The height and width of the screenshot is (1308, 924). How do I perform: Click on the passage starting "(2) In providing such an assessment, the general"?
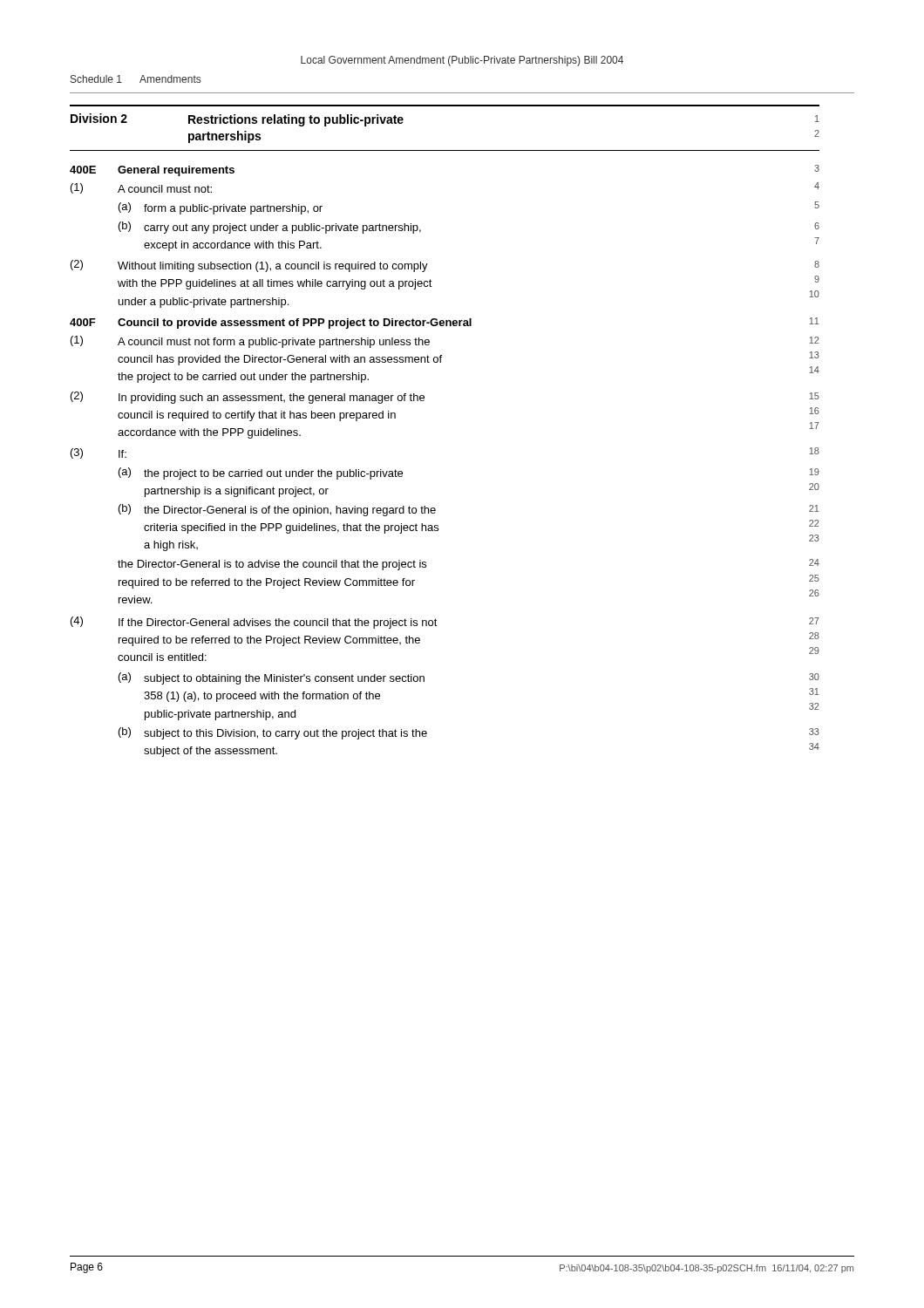270,398
